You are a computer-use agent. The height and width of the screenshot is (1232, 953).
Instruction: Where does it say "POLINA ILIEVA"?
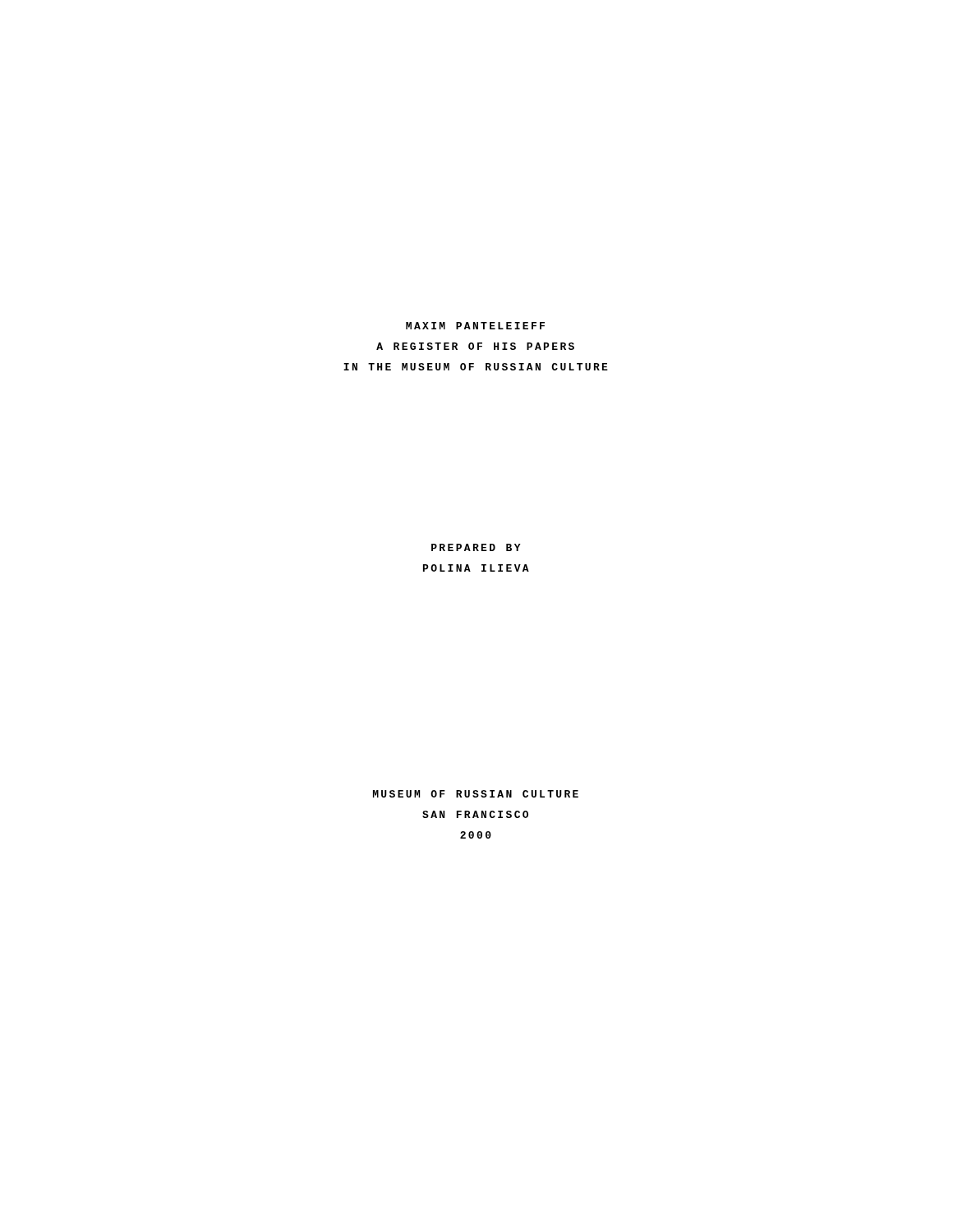coord(476,569)
